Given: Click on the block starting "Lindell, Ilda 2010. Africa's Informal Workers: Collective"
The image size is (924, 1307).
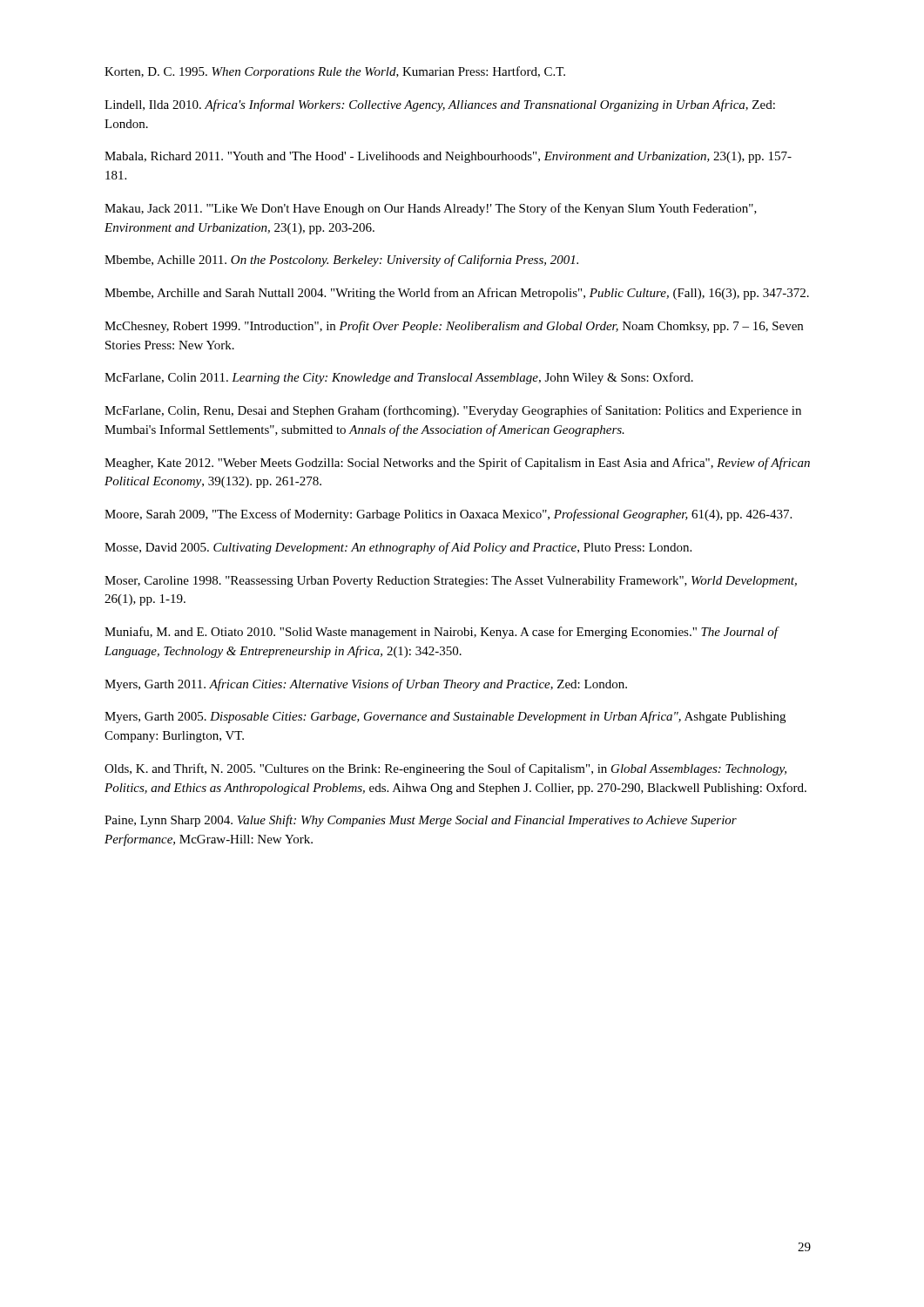Looking at the screenshot, I should pyautogui.click(x=440, y=114).
